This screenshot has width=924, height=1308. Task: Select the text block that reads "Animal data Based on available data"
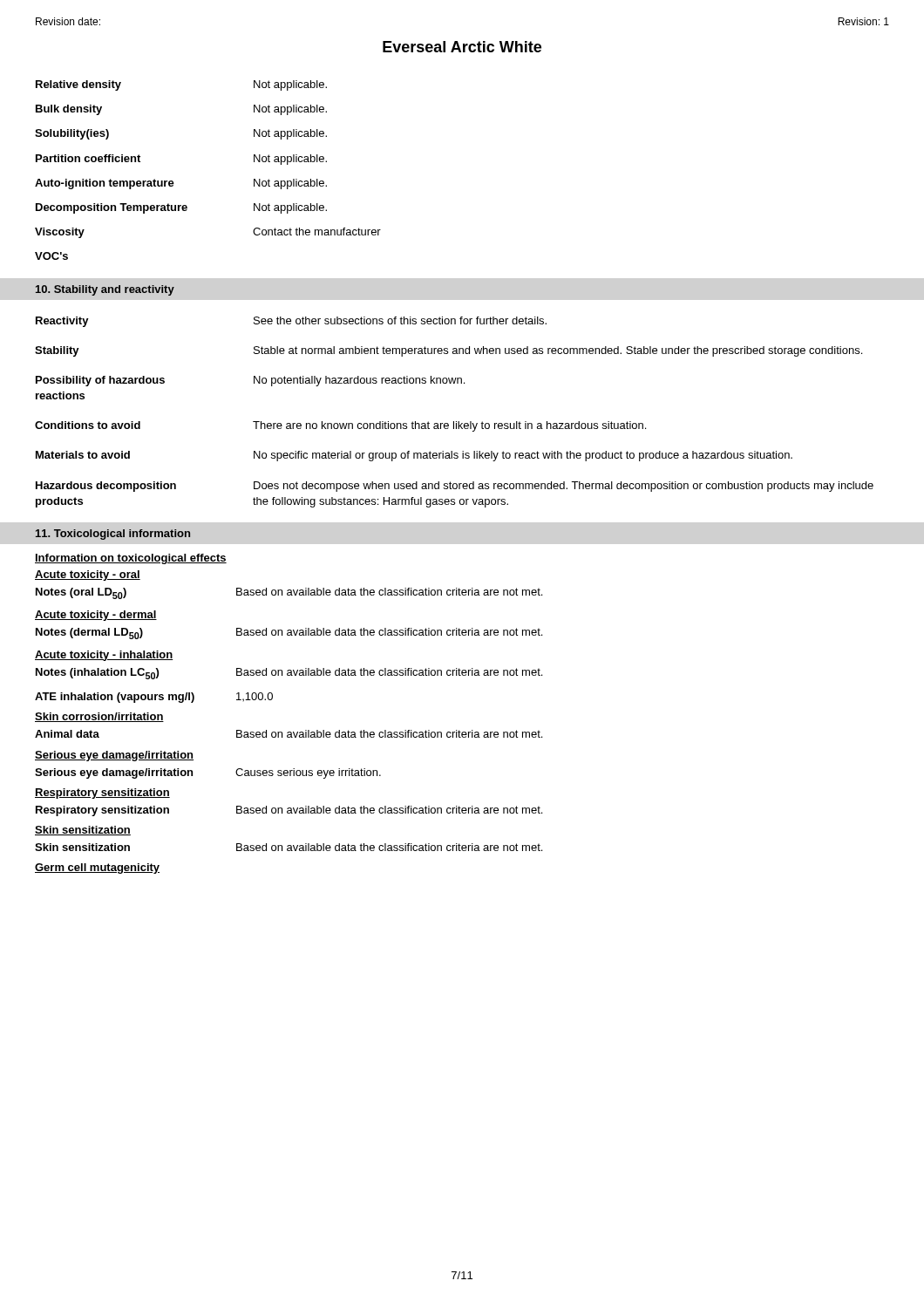pyautogui.click(x=462, y=735)
